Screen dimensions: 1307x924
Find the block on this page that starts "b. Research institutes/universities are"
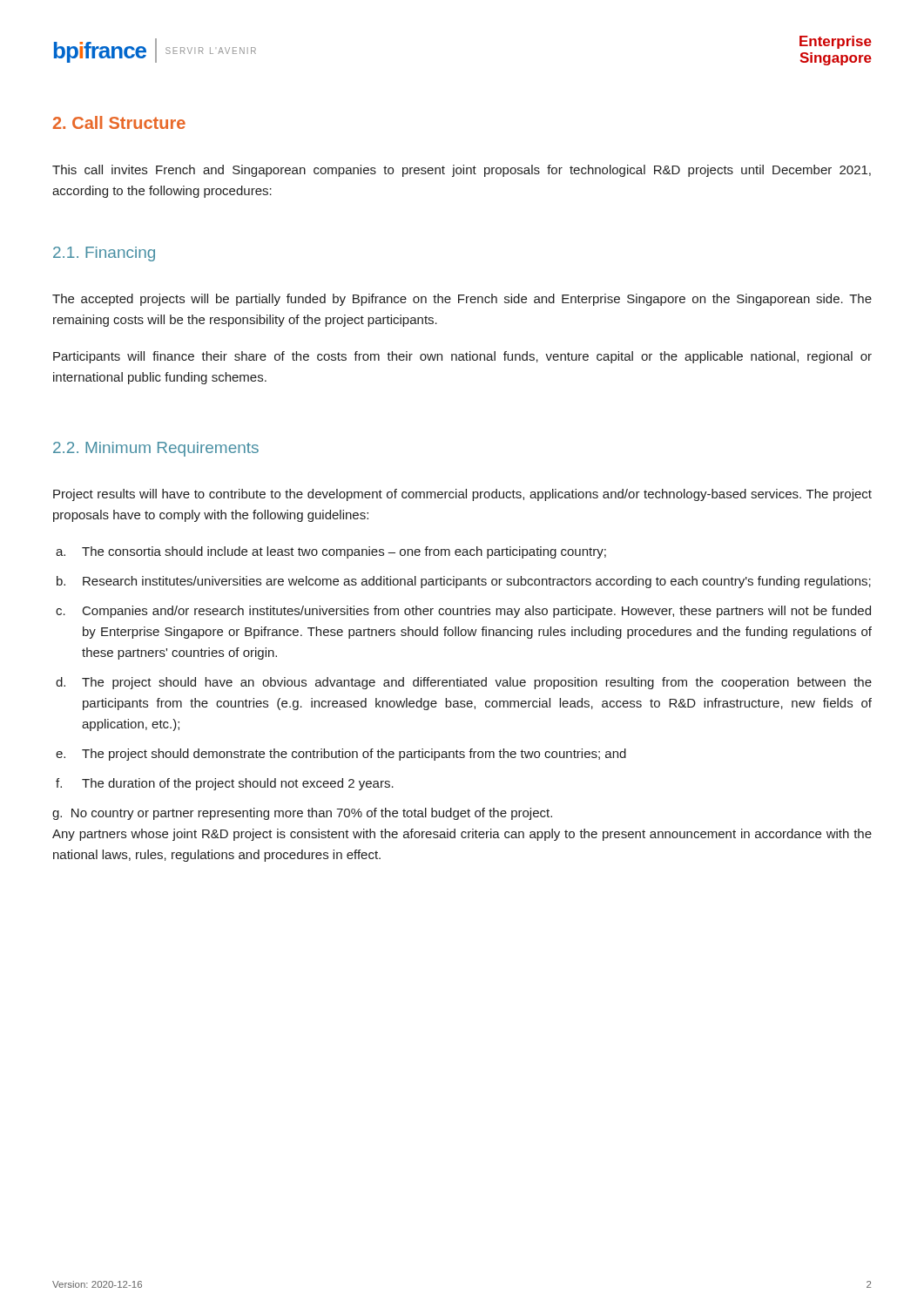tap(462, 581)
